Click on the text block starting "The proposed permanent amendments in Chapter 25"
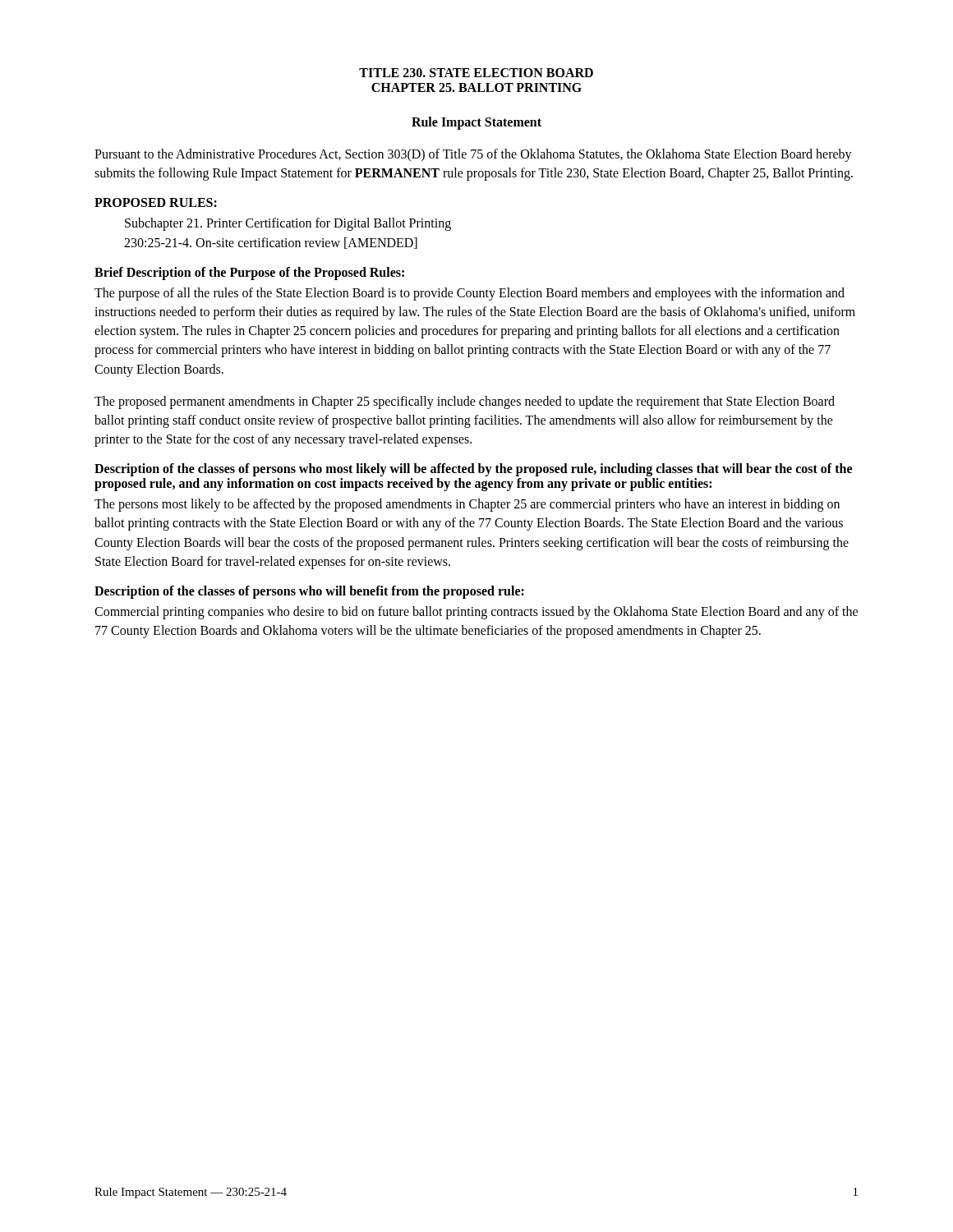The image size is (953, 1232). pos(465,420)
